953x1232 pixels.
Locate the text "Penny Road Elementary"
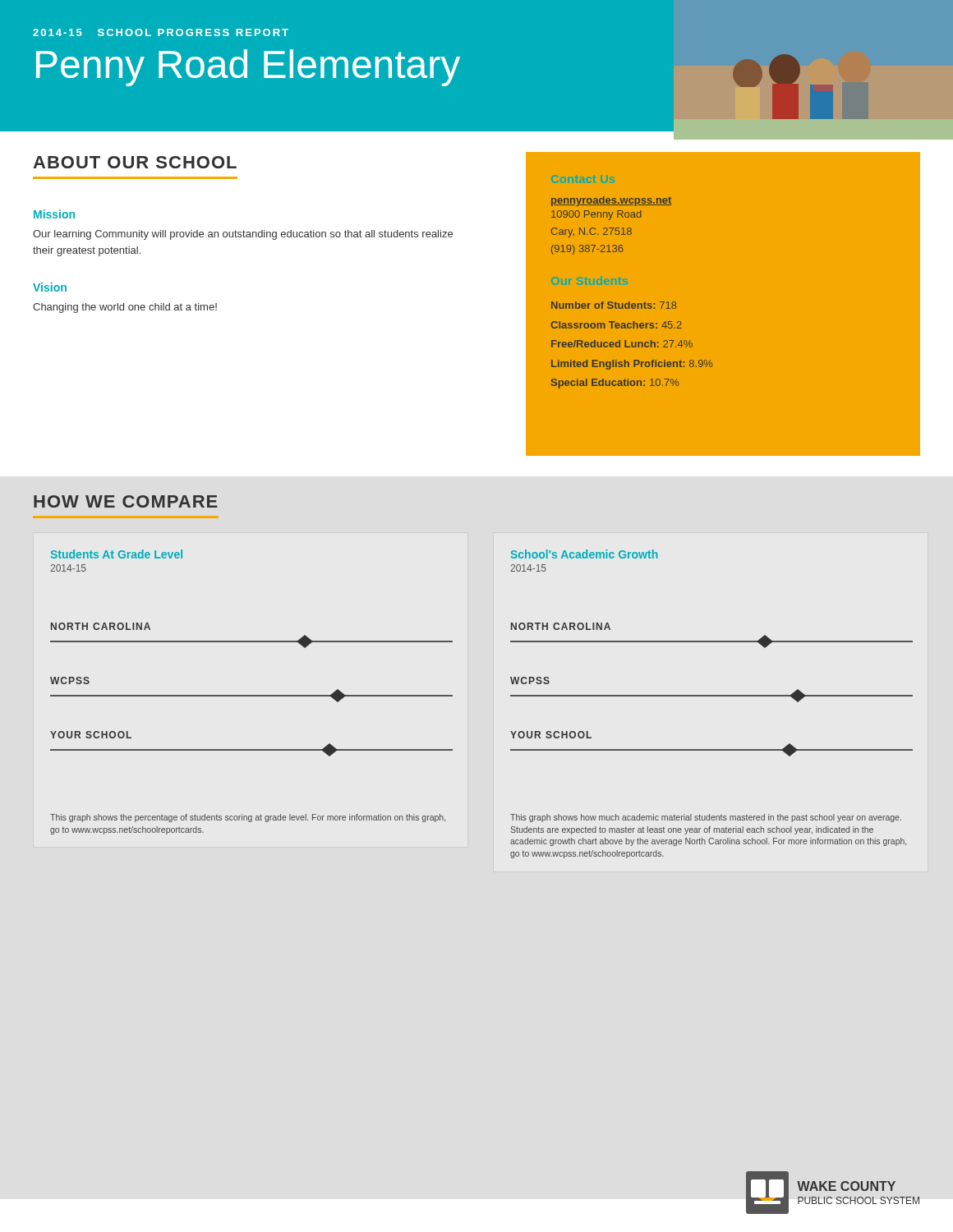point(247,65)
